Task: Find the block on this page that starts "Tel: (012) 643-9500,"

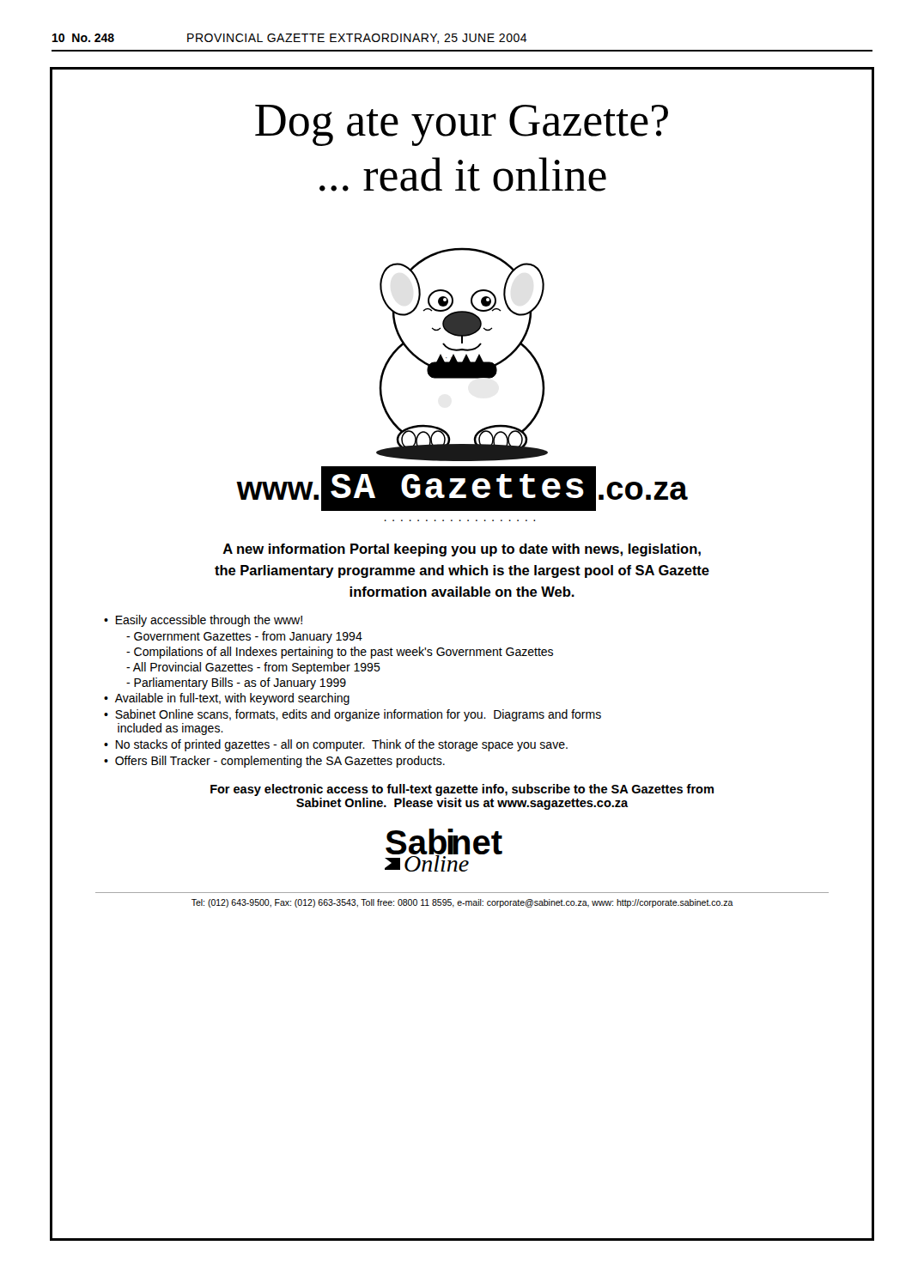Action: click(x=462, y=902)
